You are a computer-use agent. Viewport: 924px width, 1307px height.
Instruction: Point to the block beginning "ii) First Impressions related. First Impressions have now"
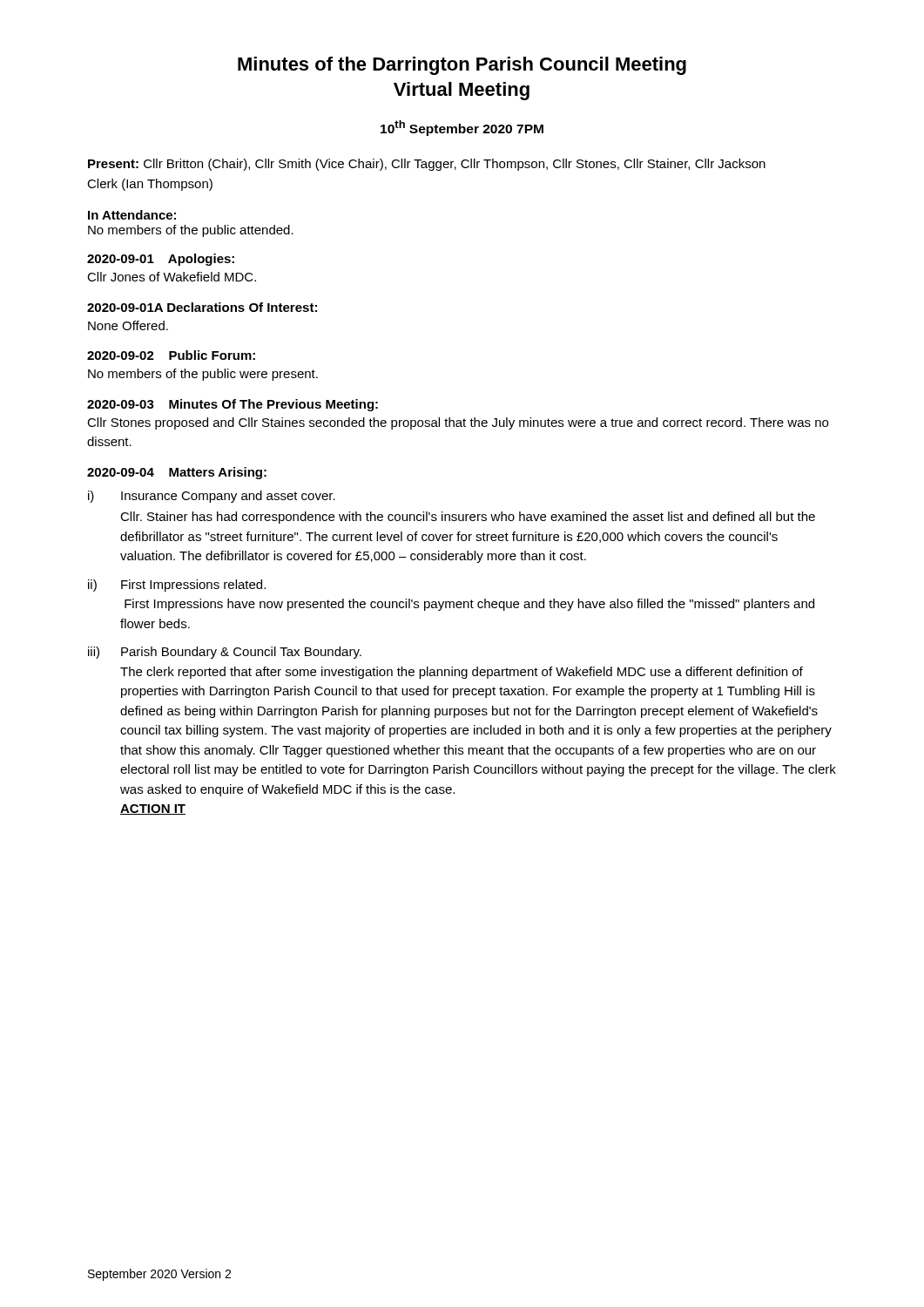coord(462,604)
